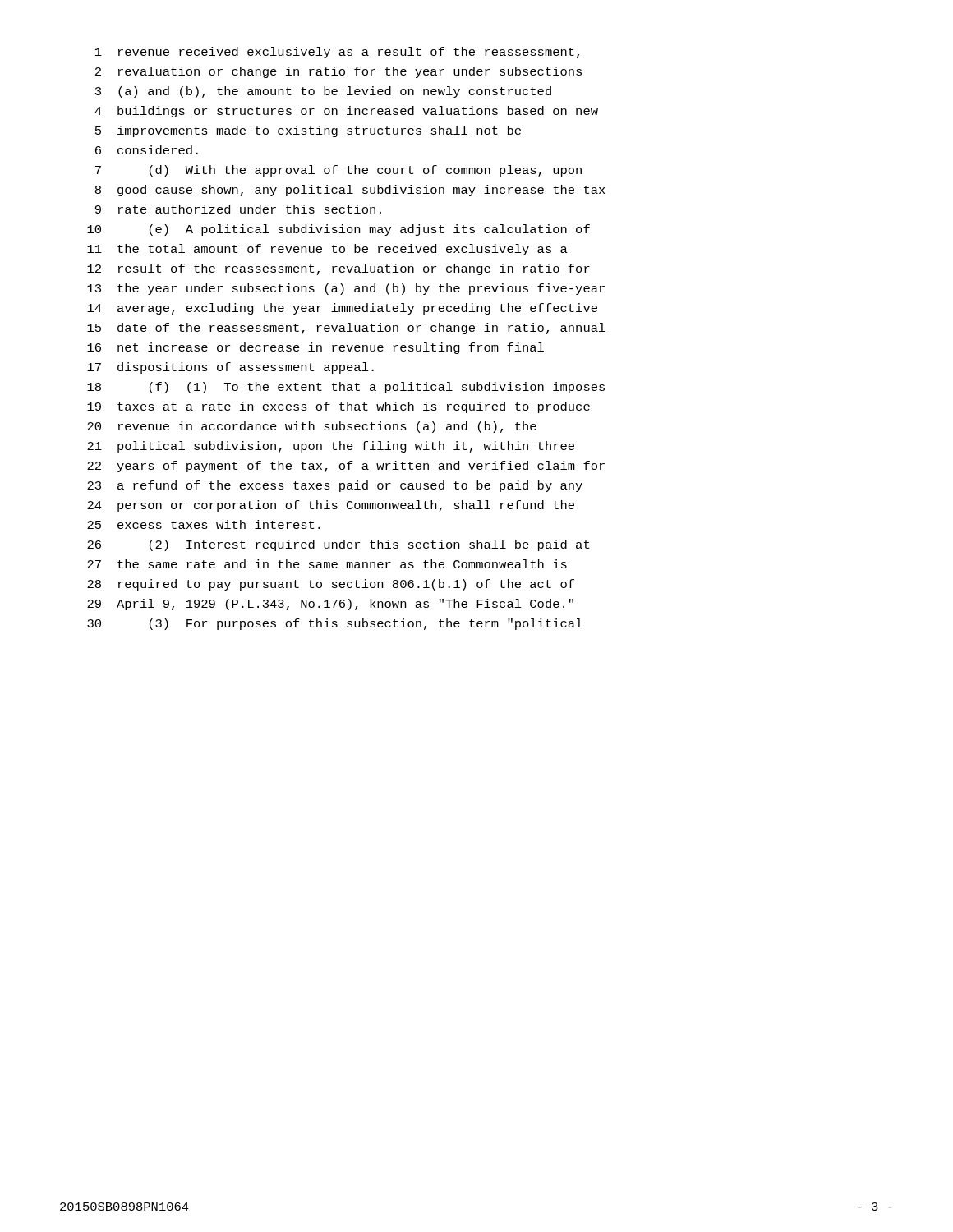Select the list item with the text "2 revaluation or change in"
The image size is (953, 1232).
click(x=321, y=72)
